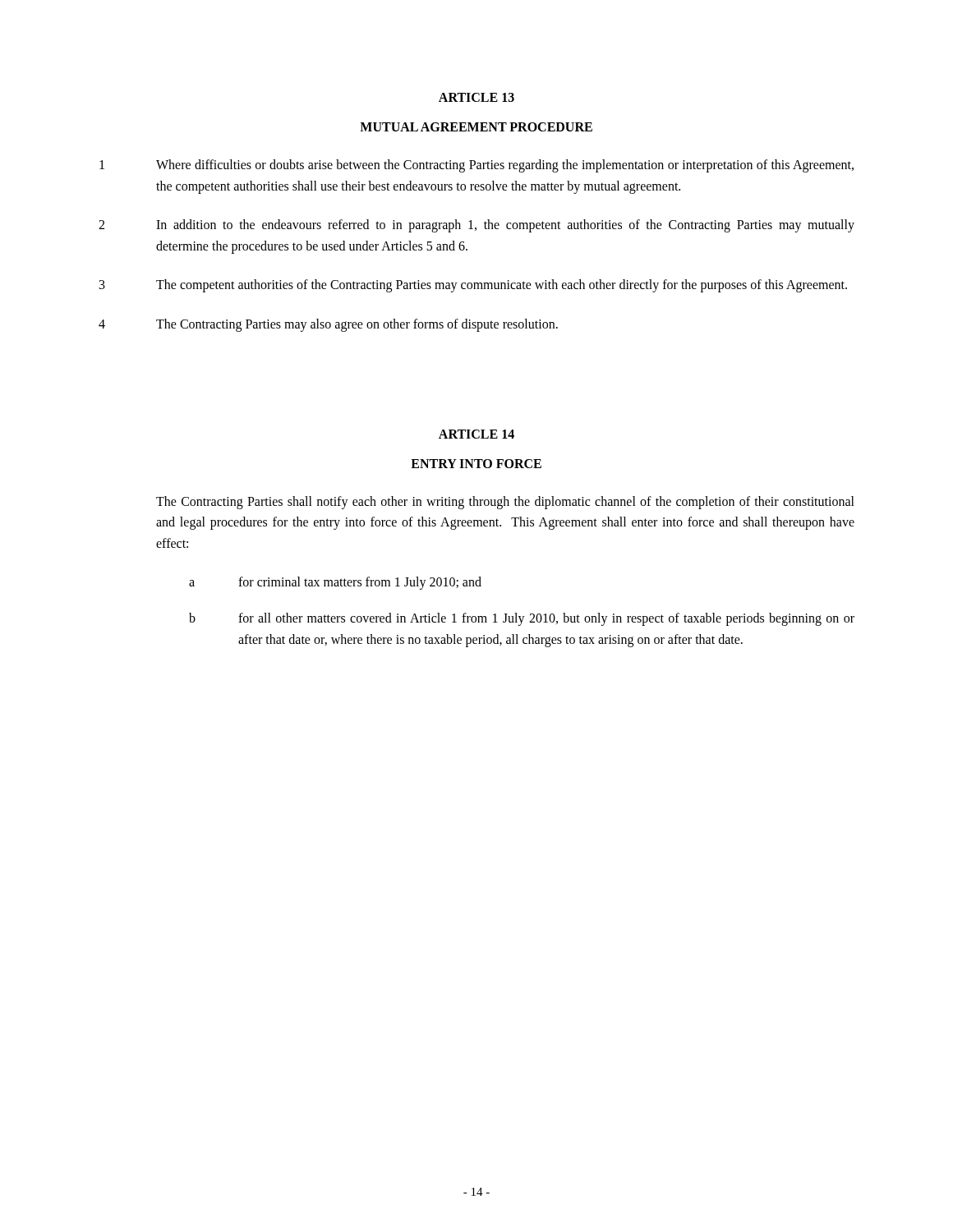Click where it says "ENTRY INTO FORCE"
The height and width of the screenshot is (1232, 953).
click(x=476, y=463)
